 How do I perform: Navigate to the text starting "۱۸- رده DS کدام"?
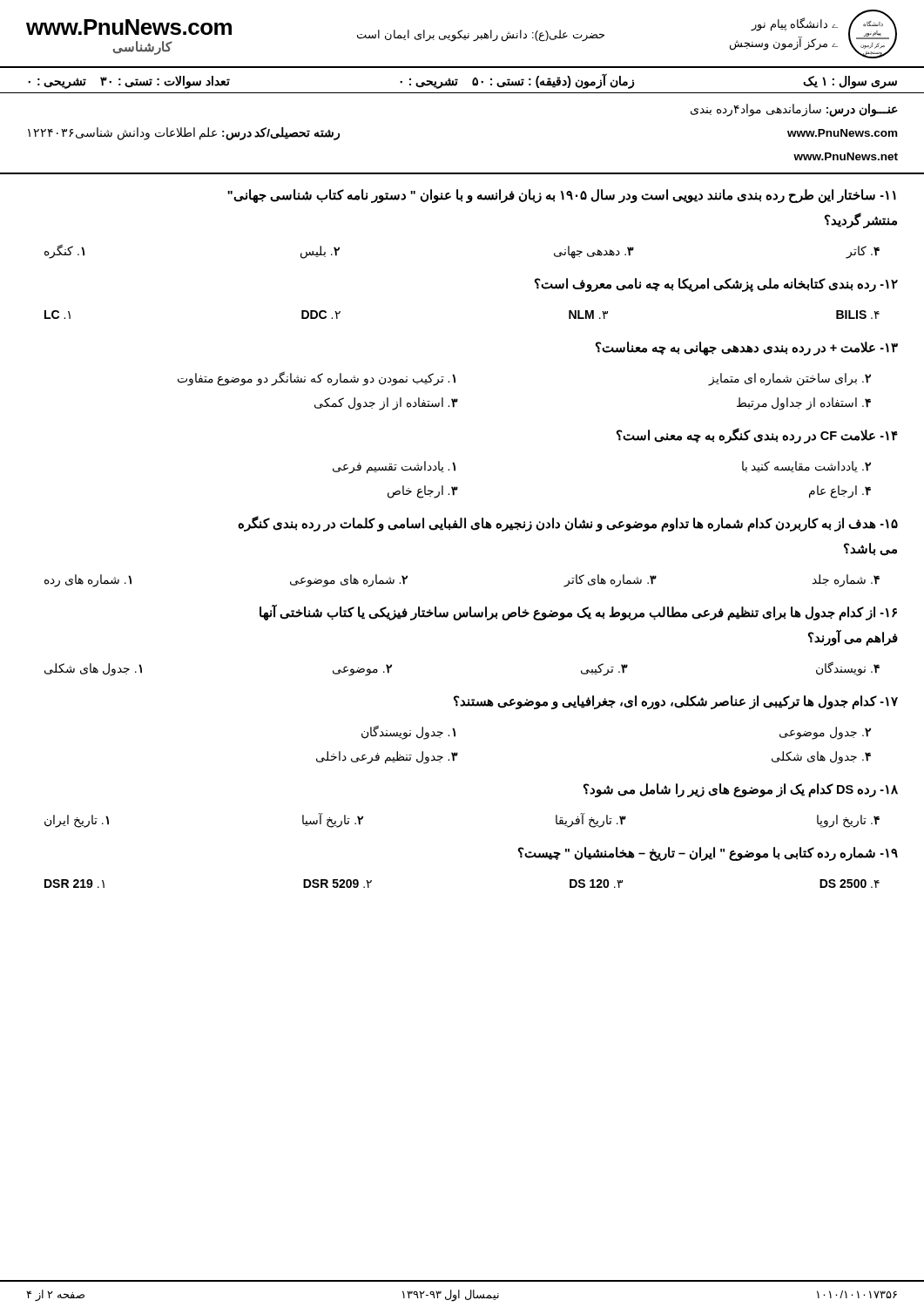click(741, 790)
